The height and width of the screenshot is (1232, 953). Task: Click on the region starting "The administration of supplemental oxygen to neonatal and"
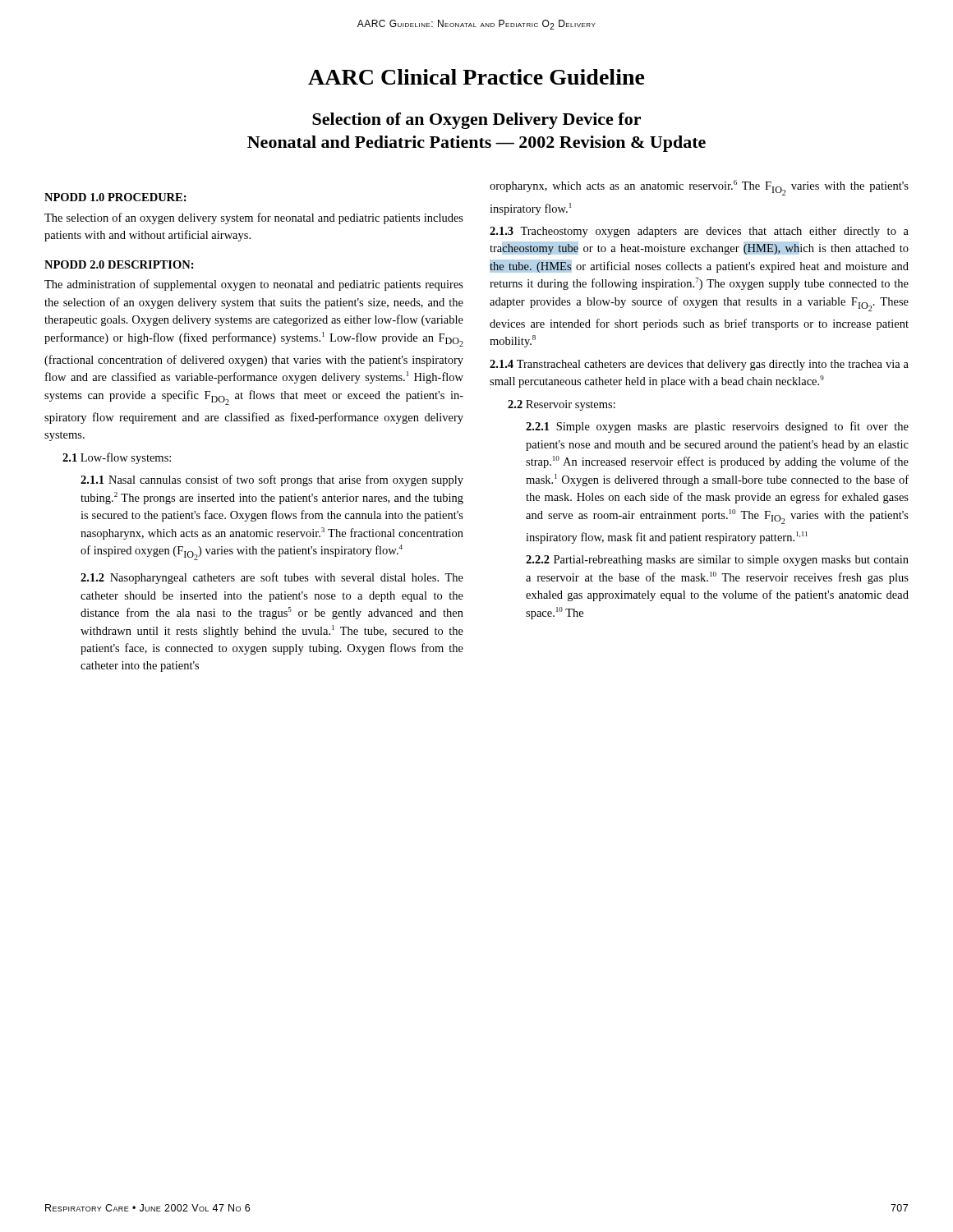pyautogui.click(x=254, y=360)
